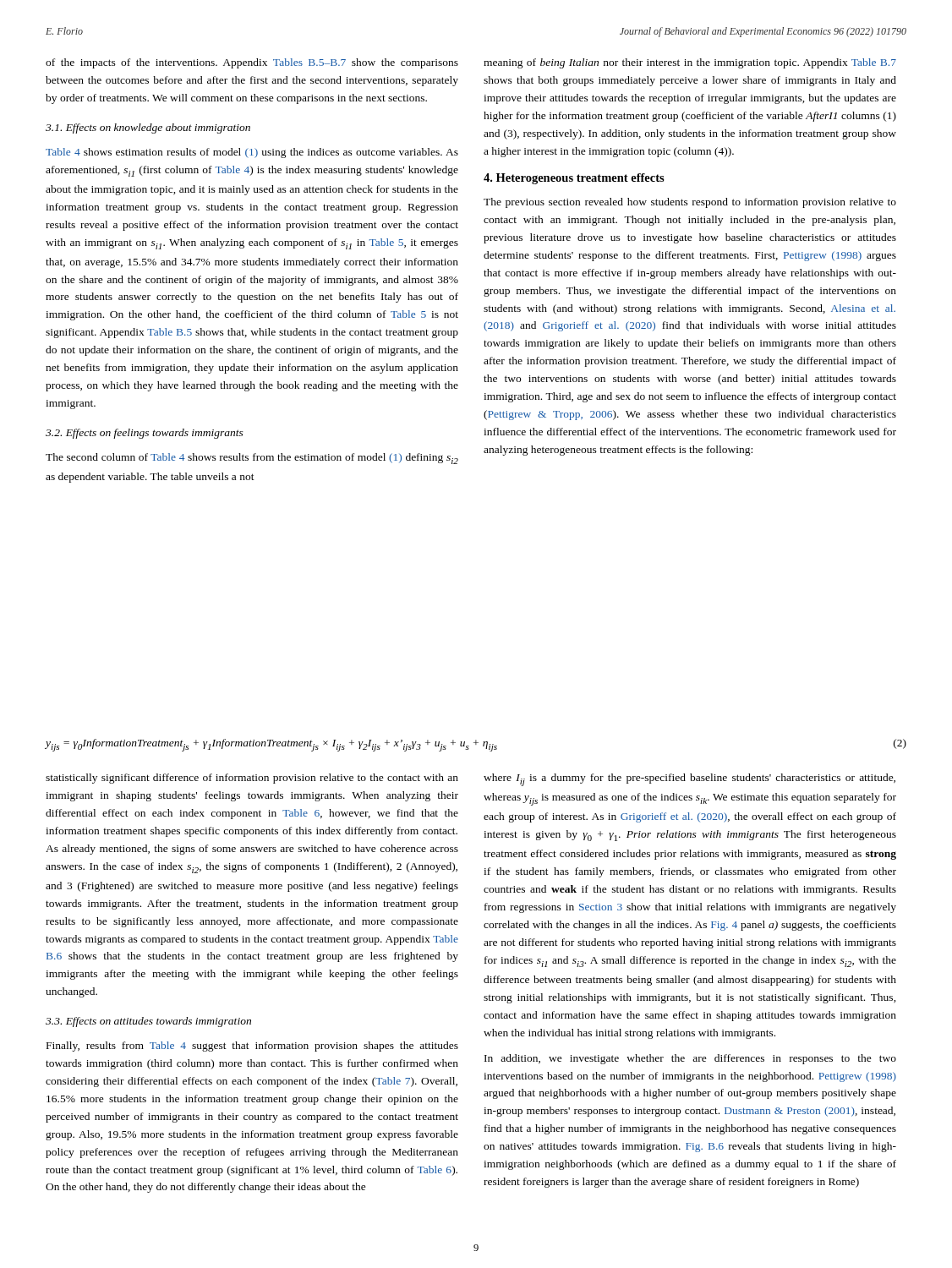This screenshot has width=952, height=1268.
Task: Click on the section header containing "3.3. Effects on attitudes towards immigration"
Action: coord(252,1022)
